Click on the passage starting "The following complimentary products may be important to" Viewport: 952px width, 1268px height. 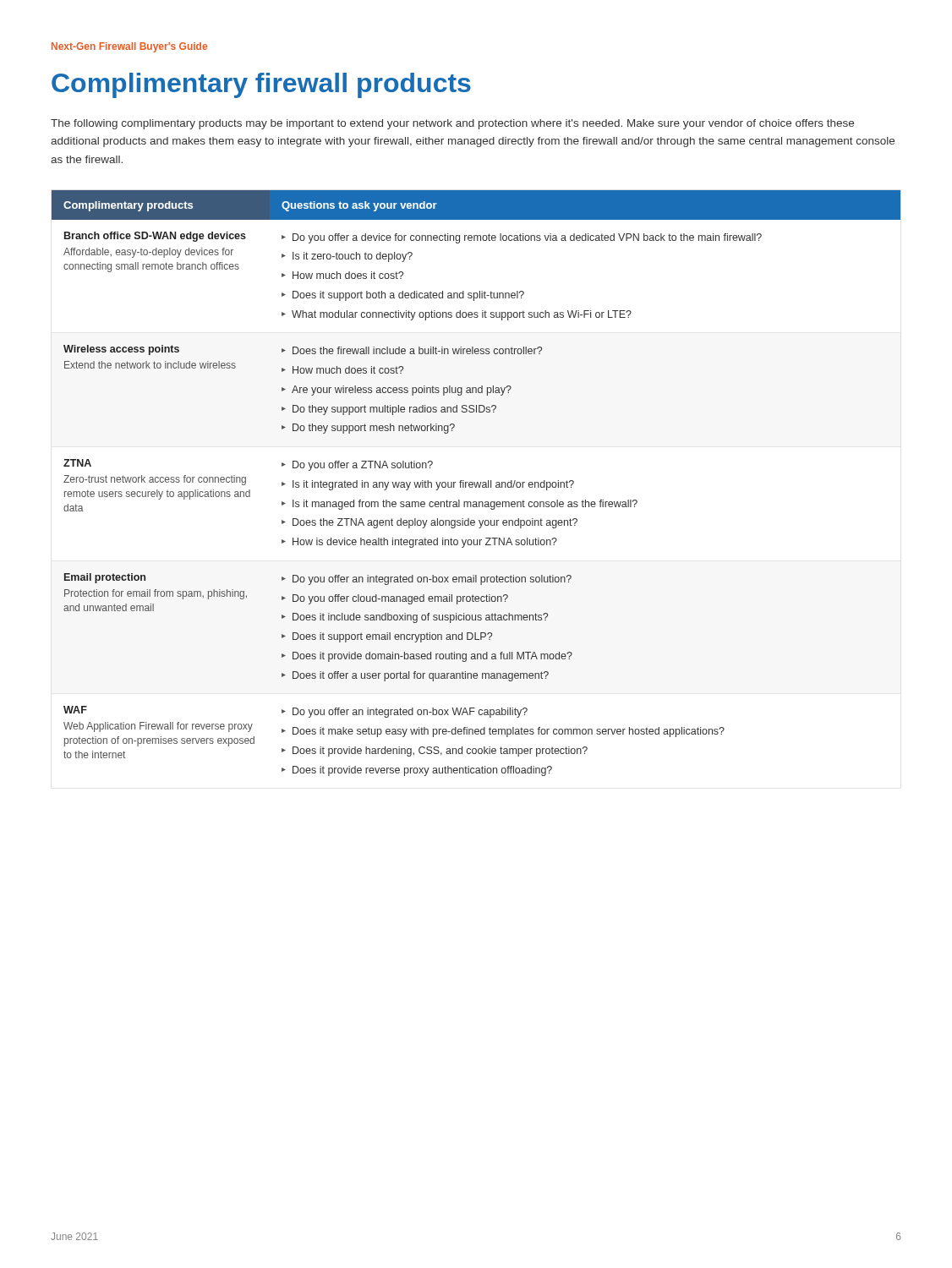[x=476, y=141]
